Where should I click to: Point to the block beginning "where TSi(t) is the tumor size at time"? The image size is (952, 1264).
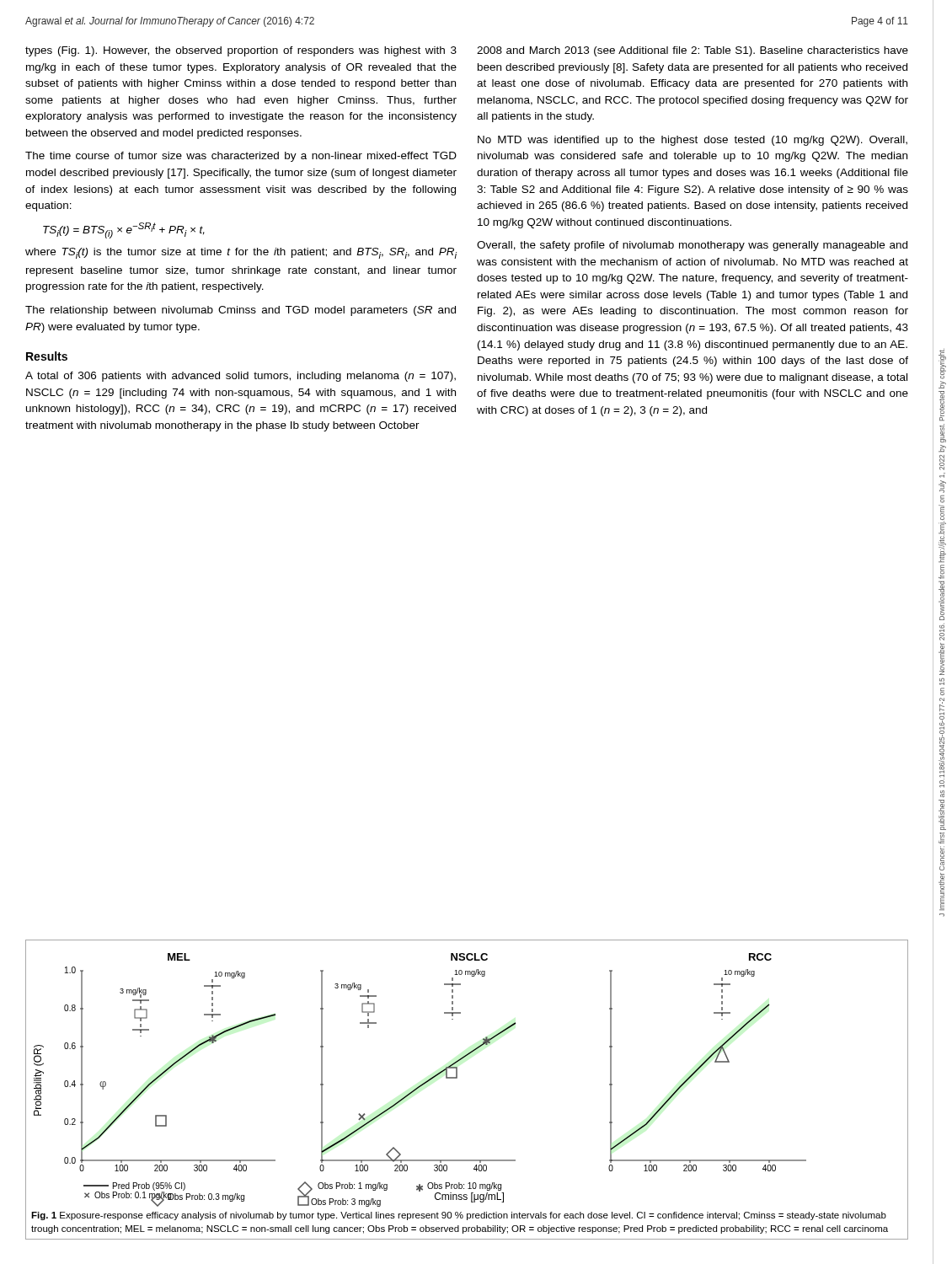241,289
